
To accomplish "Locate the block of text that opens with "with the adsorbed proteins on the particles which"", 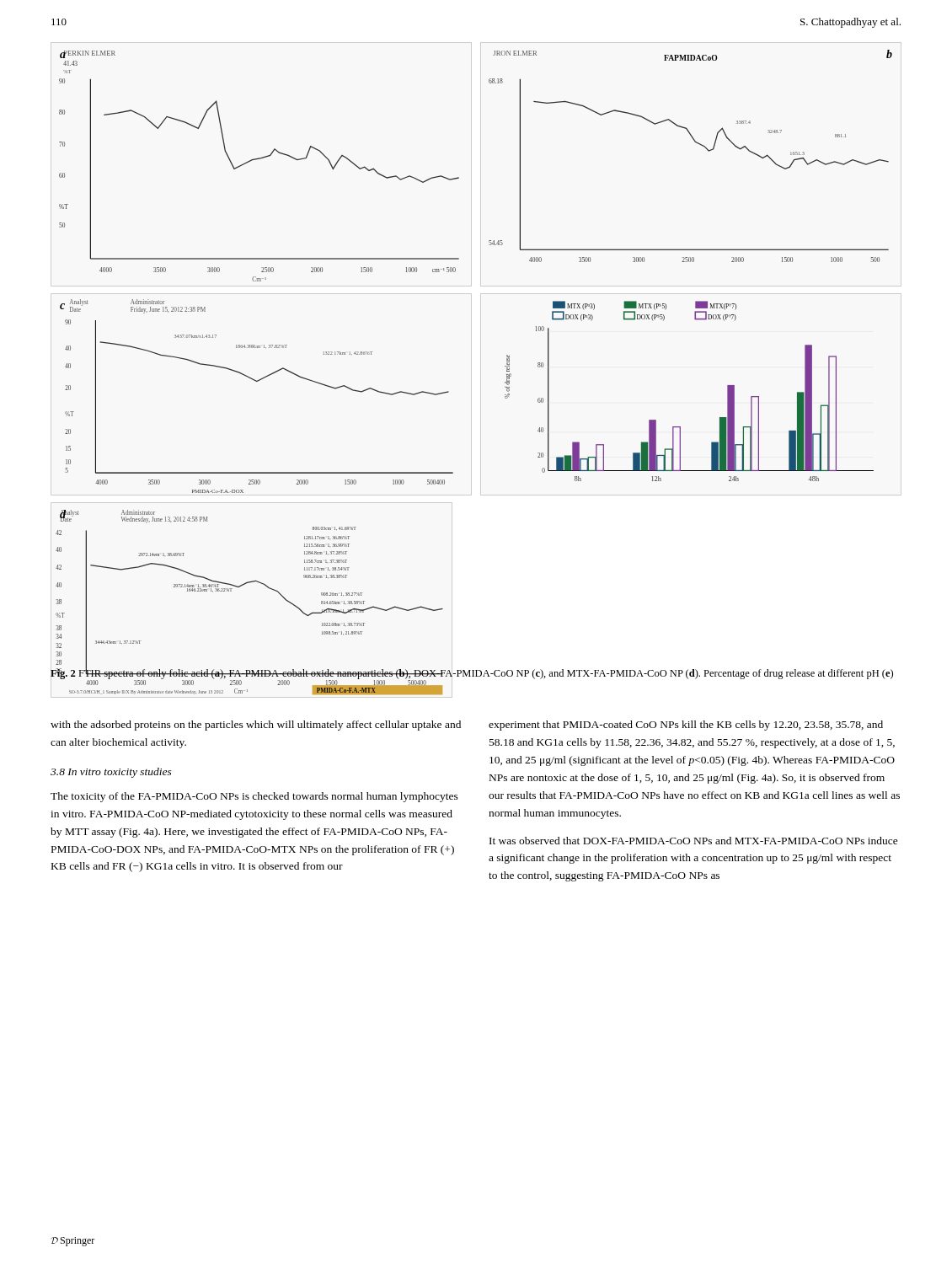I will click(x=256, y=733).
